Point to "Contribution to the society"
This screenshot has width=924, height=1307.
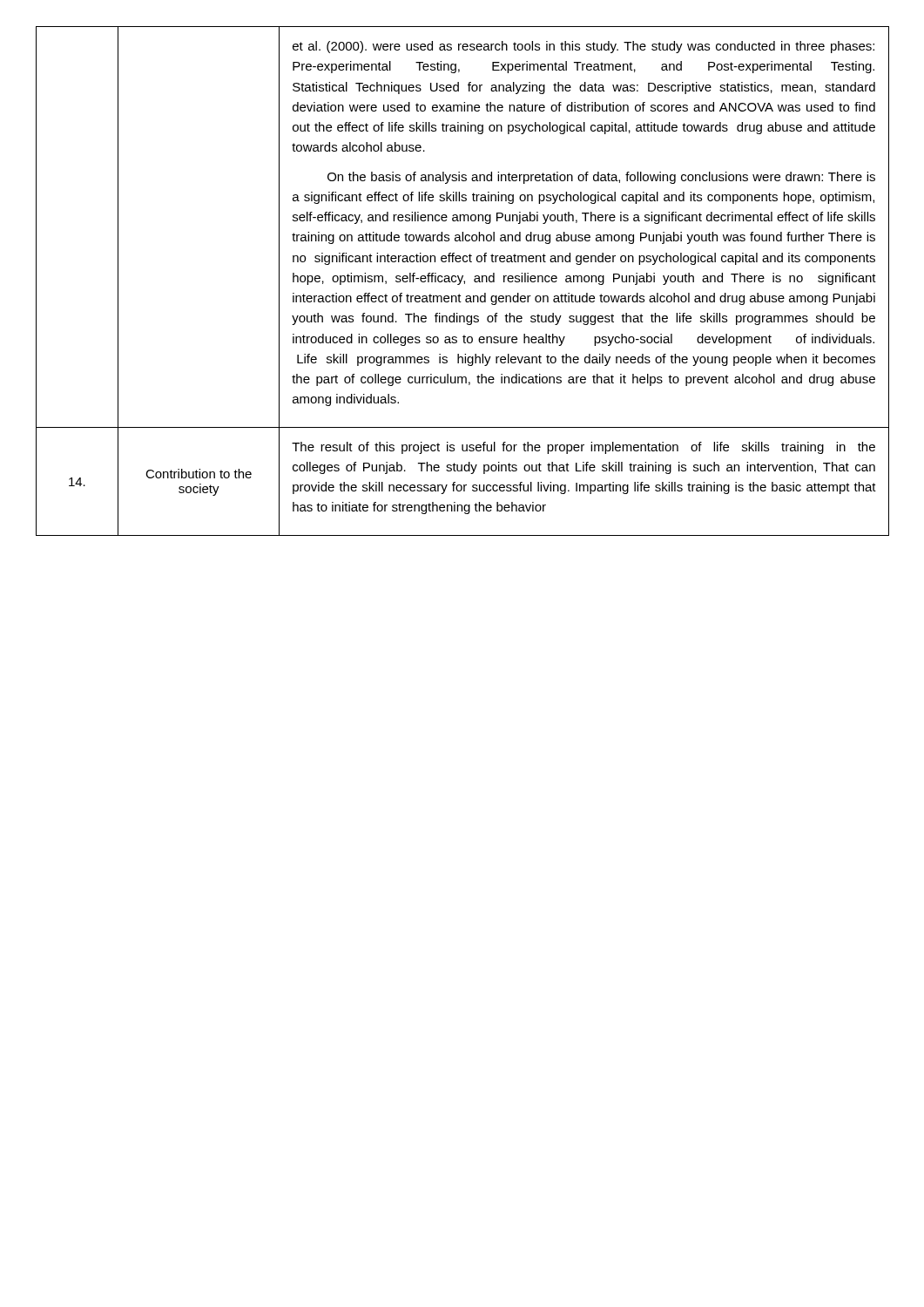click(x=199, y=481)
